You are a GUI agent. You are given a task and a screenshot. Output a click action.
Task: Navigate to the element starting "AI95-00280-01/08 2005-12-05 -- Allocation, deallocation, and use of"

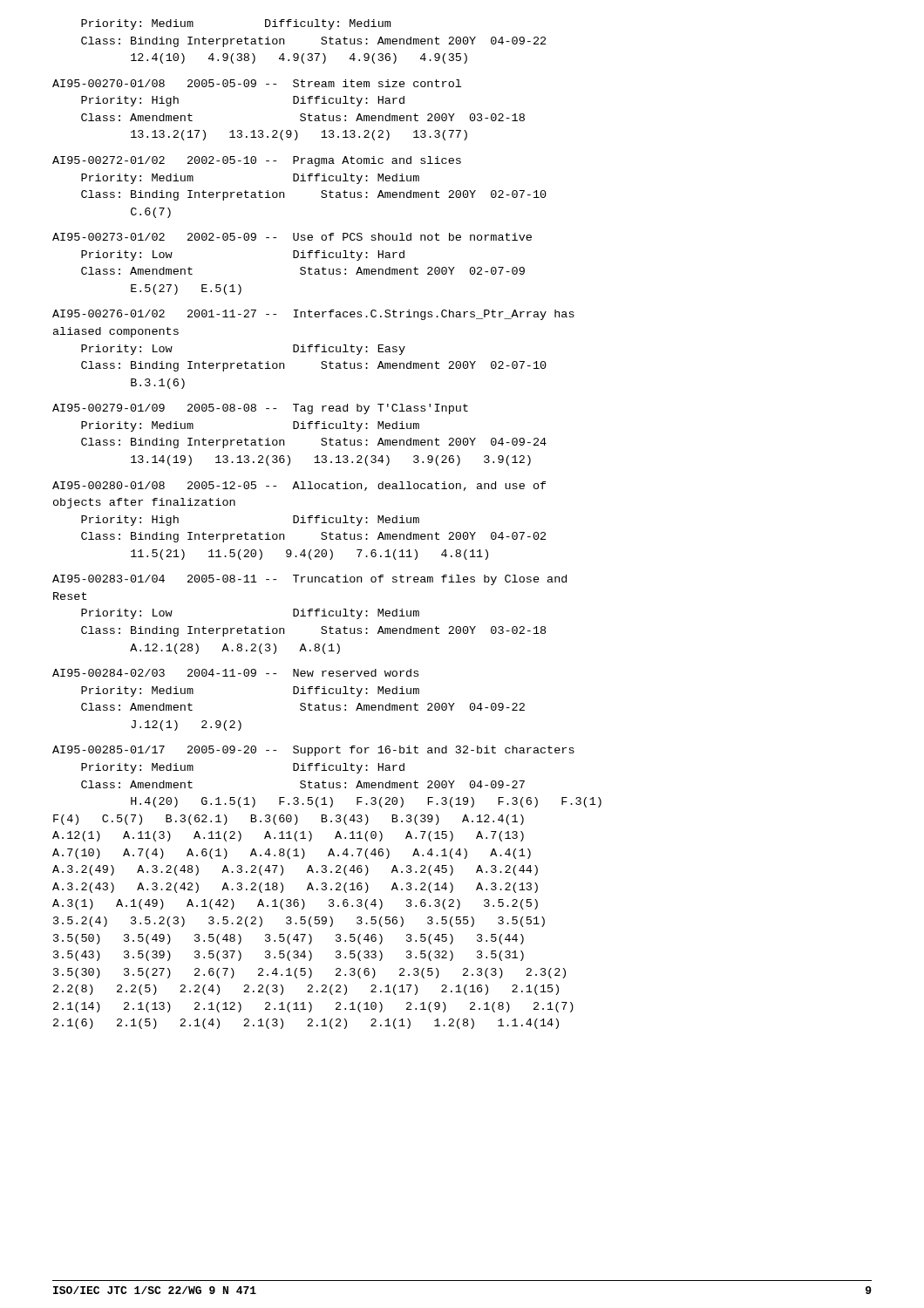(x=299, y=520)
